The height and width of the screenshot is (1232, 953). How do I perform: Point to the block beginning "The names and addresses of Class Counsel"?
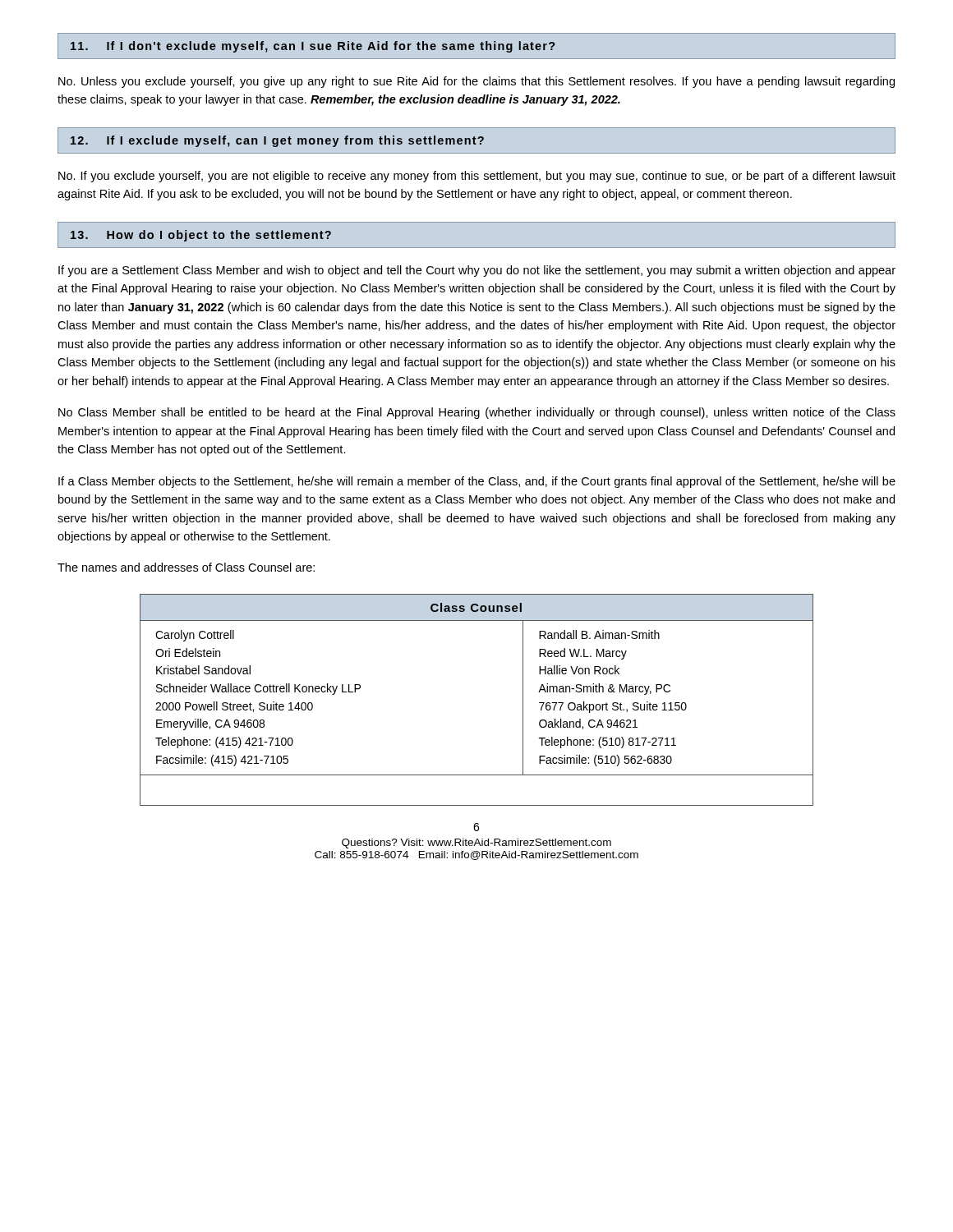pyautogui.click(x=187, y=568)
